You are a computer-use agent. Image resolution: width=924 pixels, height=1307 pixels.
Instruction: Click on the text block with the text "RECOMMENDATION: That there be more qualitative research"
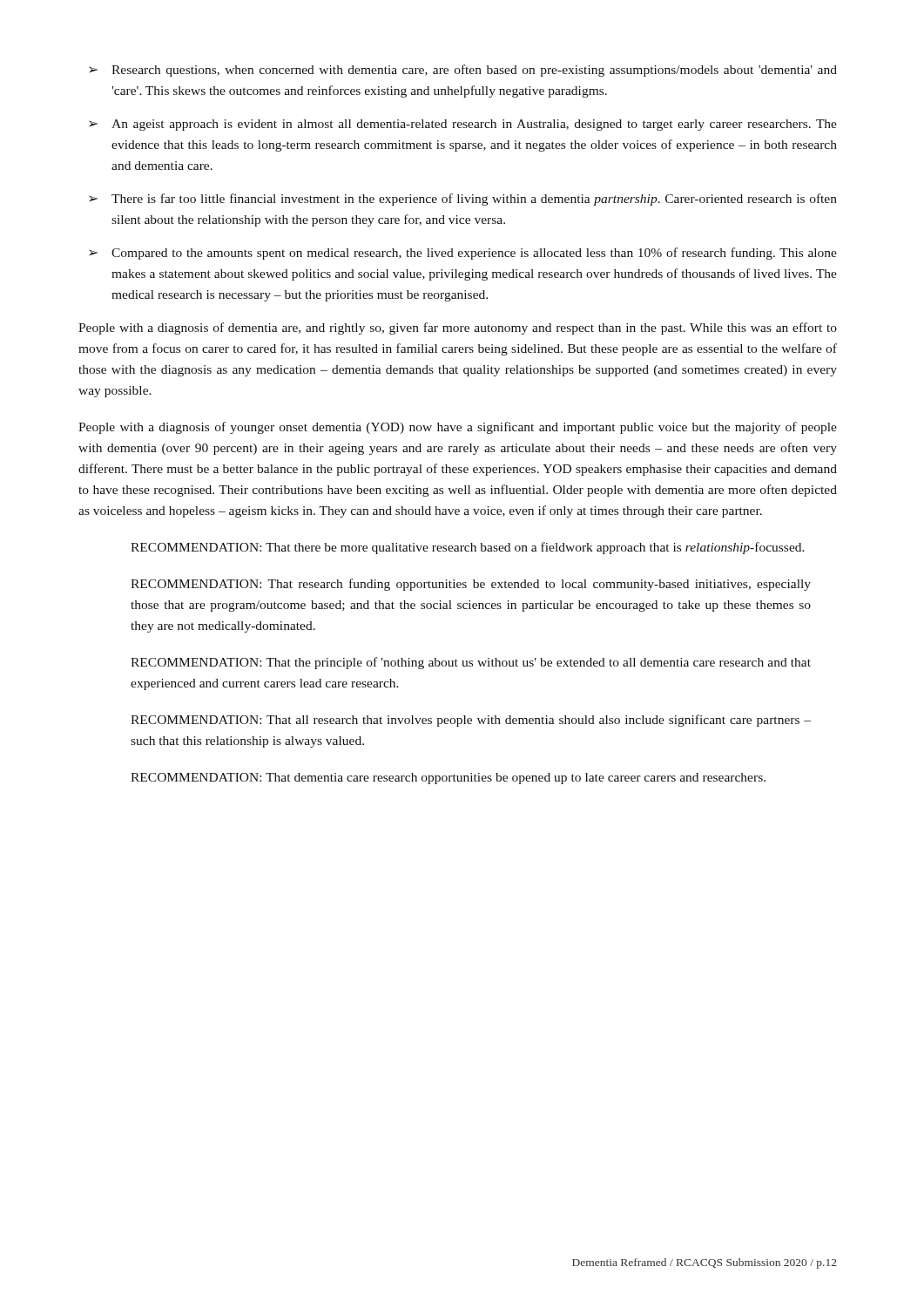[468, 547]
